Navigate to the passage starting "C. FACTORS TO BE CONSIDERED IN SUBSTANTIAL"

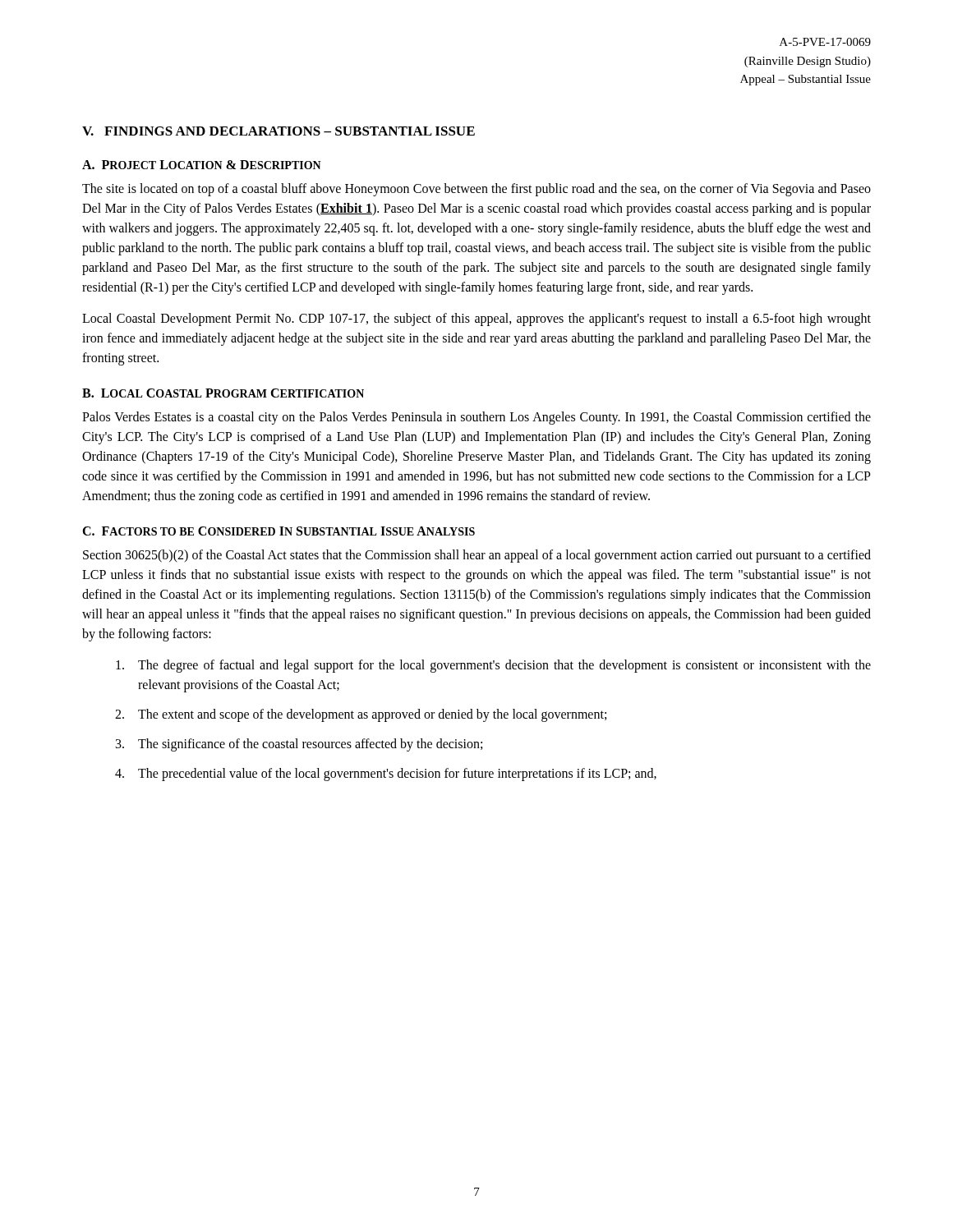(279, 531)
